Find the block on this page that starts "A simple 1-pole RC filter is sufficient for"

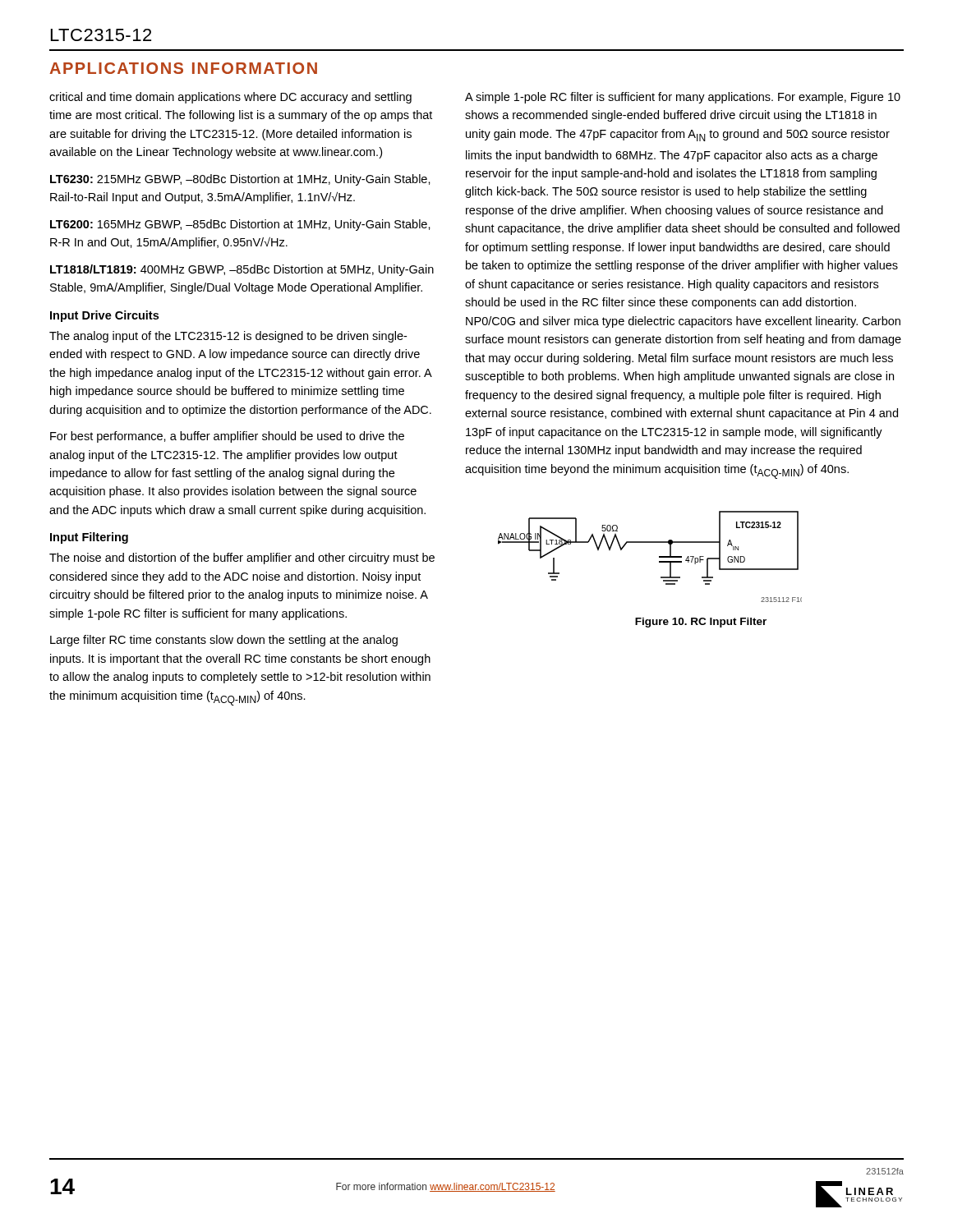tap(684, 284)
